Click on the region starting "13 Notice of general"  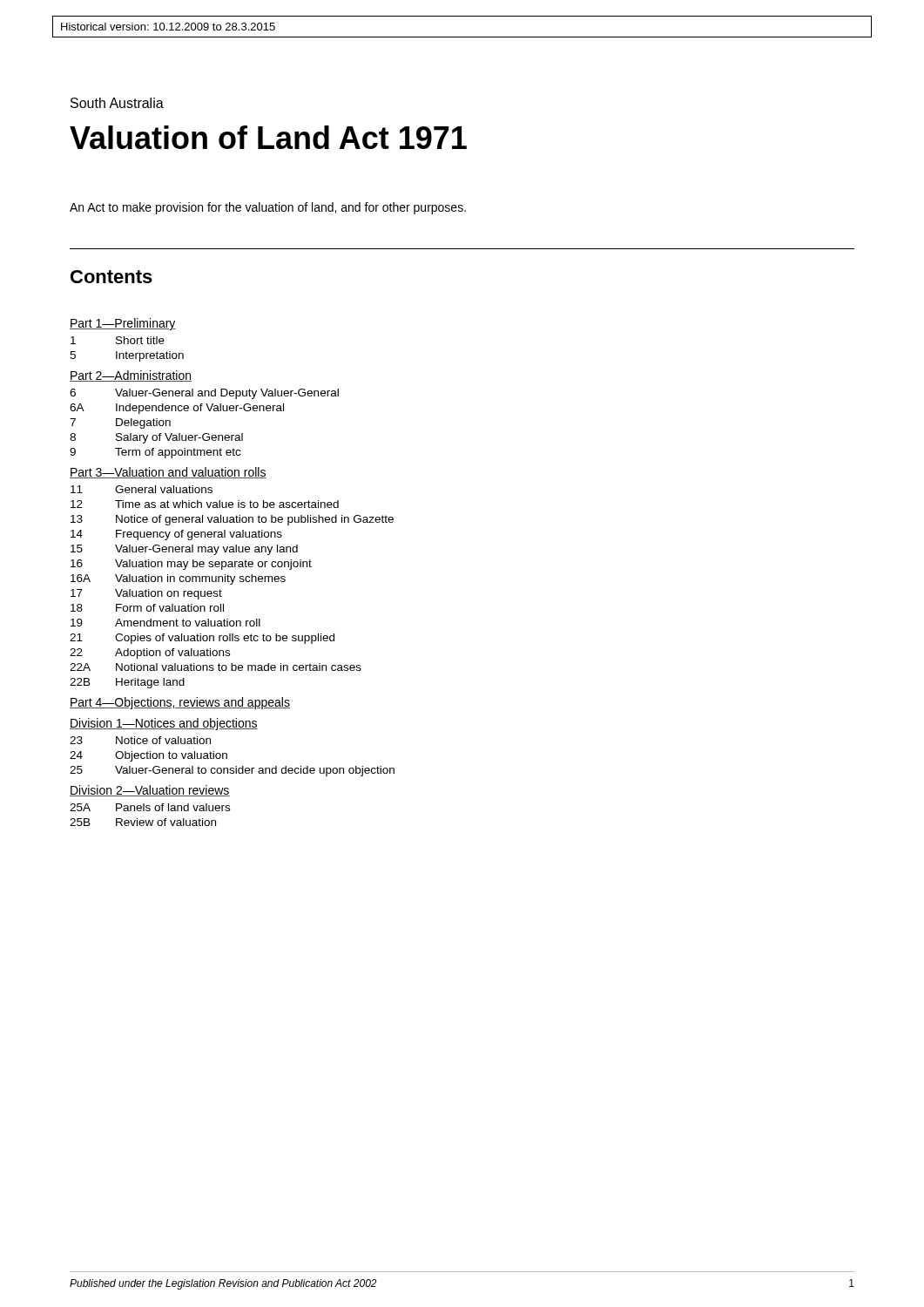232,519
